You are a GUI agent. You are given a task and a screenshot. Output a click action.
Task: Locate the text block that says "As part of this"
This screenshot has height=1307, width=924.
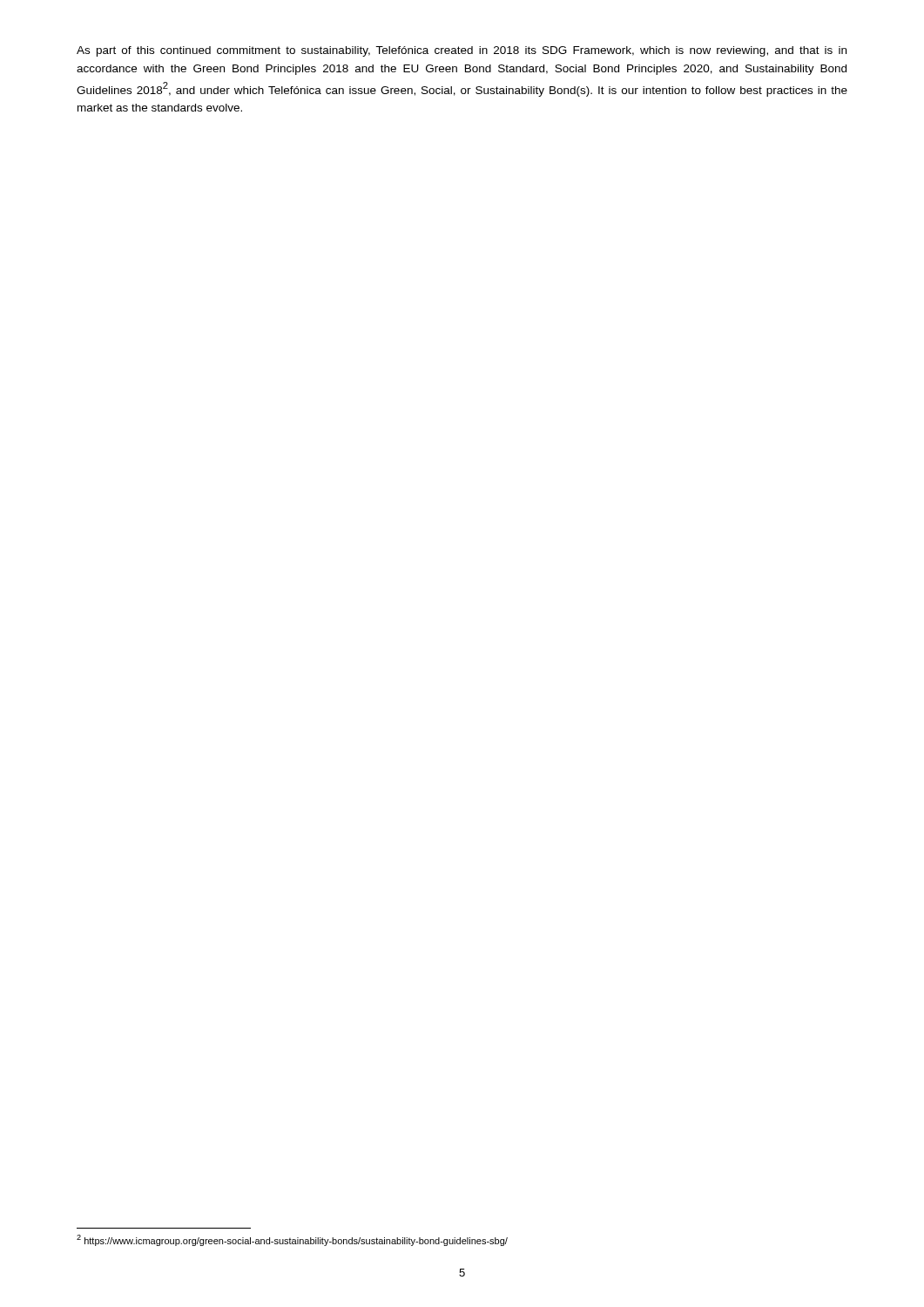462,79
